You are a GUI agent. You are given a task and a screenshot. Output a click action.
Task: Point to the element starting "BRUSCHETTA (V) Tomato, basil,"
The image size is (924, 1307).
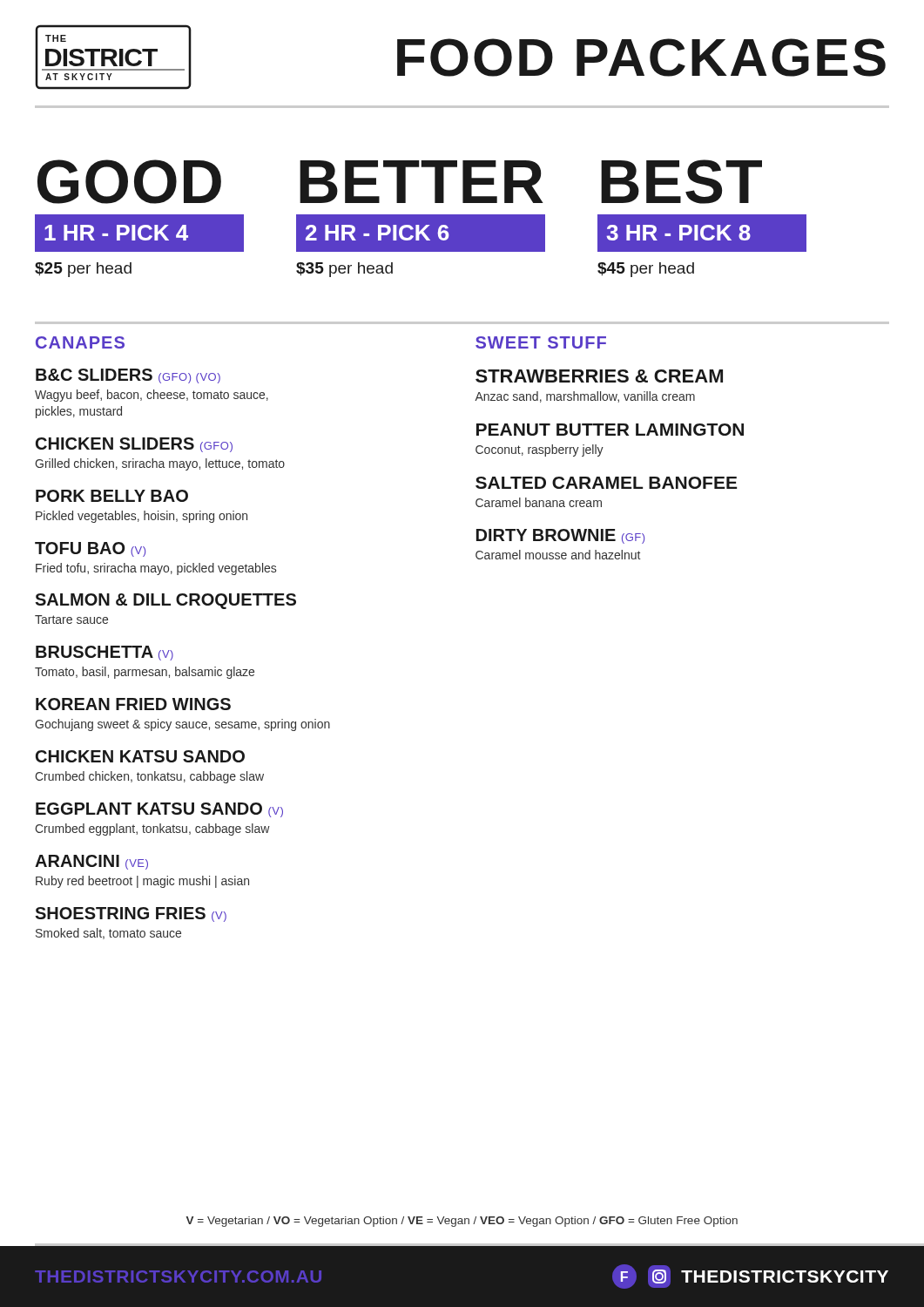(x=242, y=662)
